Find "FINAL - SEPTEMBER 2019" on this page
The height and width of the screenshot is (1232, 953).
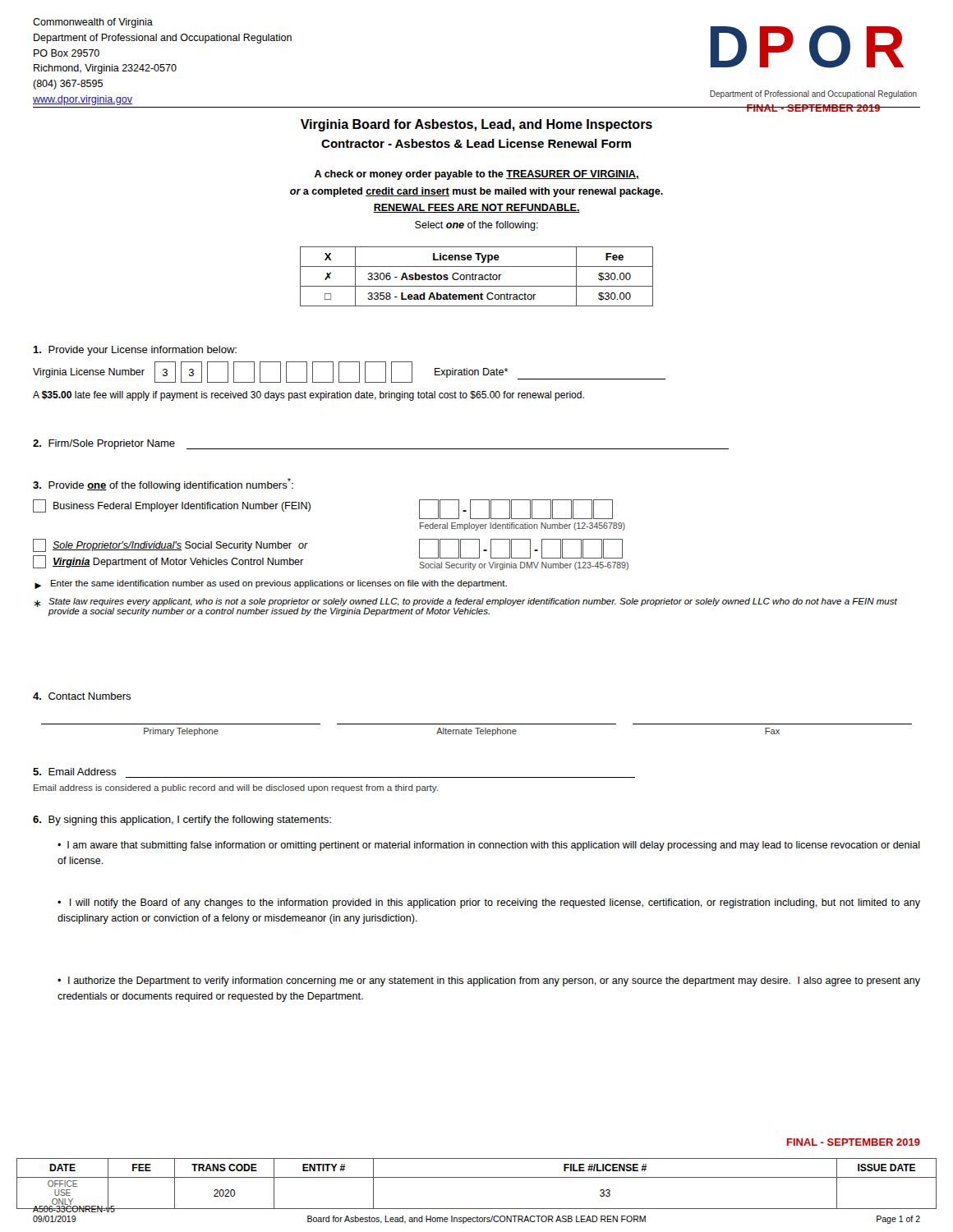pyautogui.click(x=853, y=1142)
